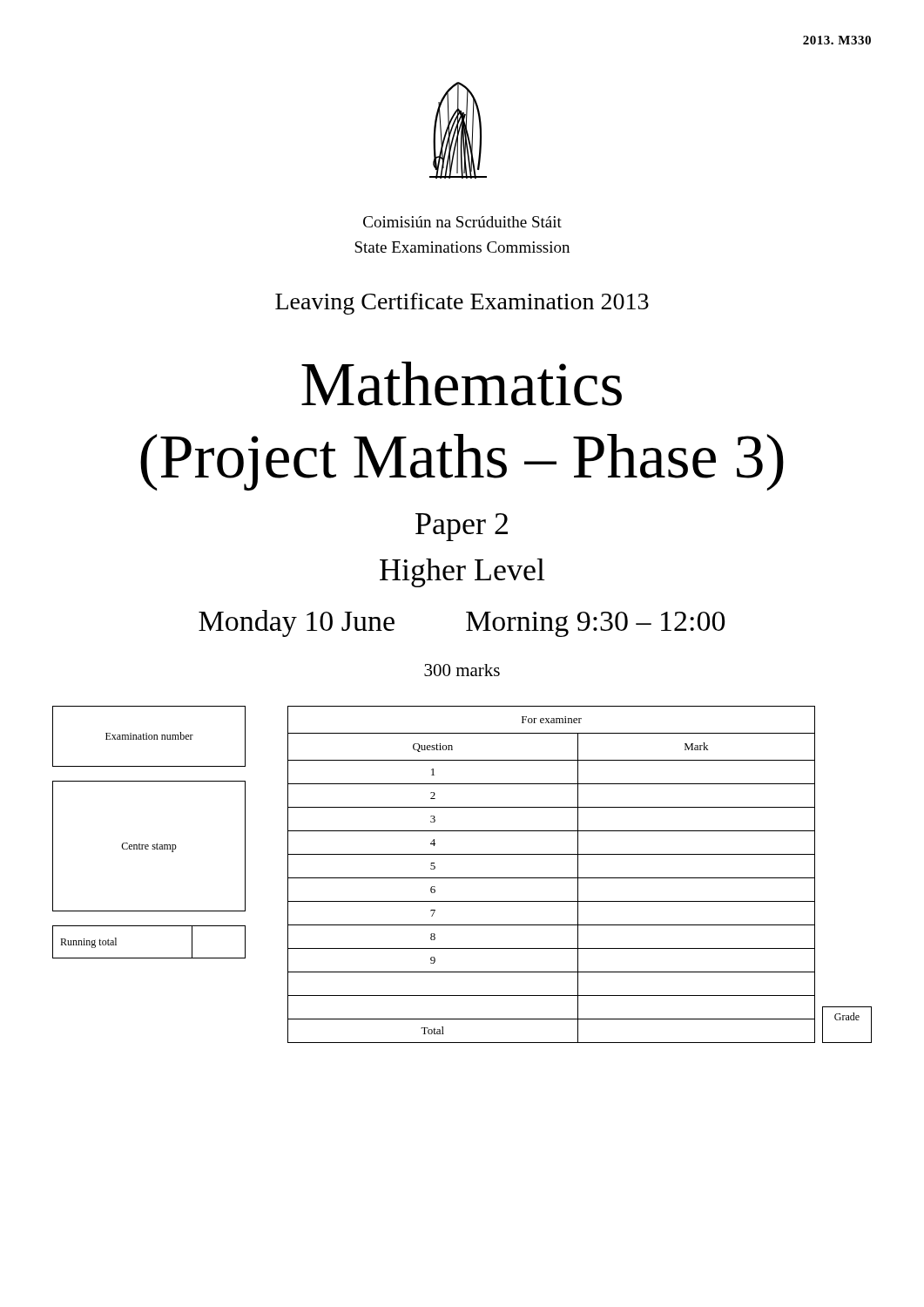Click on the table containing "Running total"
Image resolution: width=924 pixels, height=1307 pixels.
157,942
